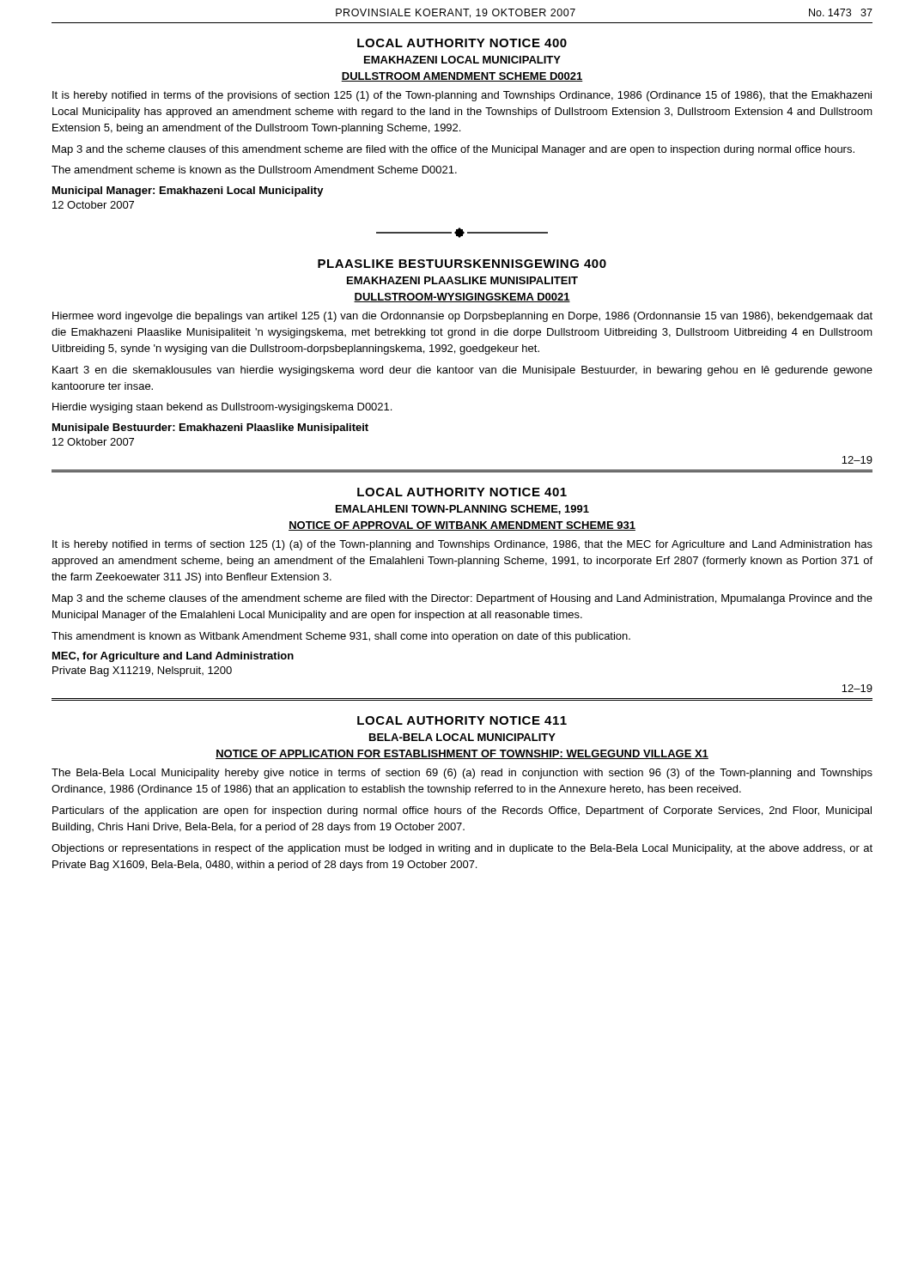924x1288 pixels.
Task: Click on the region starting "Hiermee word ingevolge die"
Action: (462, 332)
